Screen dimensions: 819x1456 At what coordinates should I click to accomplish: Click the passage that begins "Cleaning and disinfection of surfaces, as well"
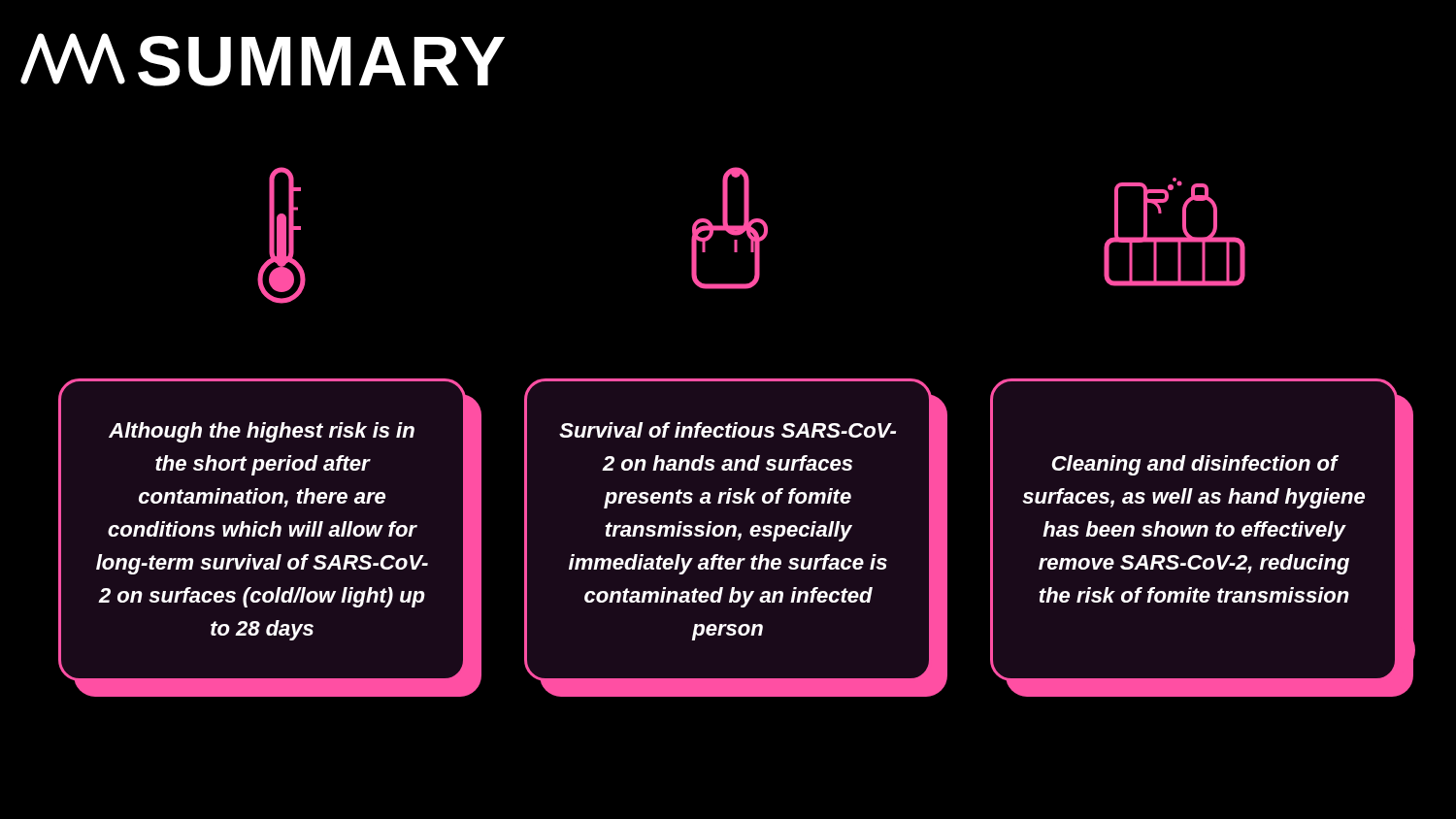point(1194,530)
